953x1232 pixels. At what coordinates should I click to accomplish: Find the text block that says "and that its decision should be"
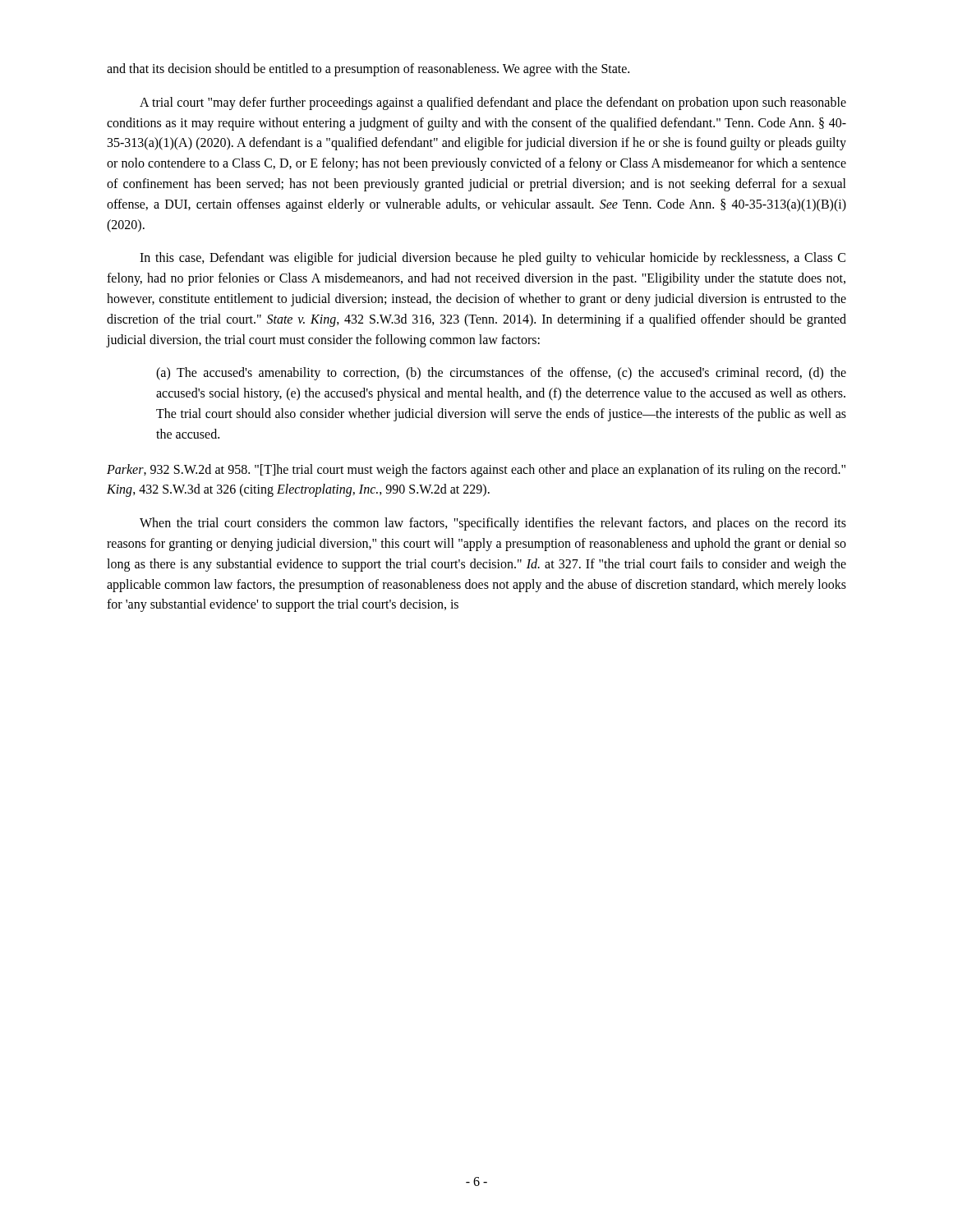[476, 69]
